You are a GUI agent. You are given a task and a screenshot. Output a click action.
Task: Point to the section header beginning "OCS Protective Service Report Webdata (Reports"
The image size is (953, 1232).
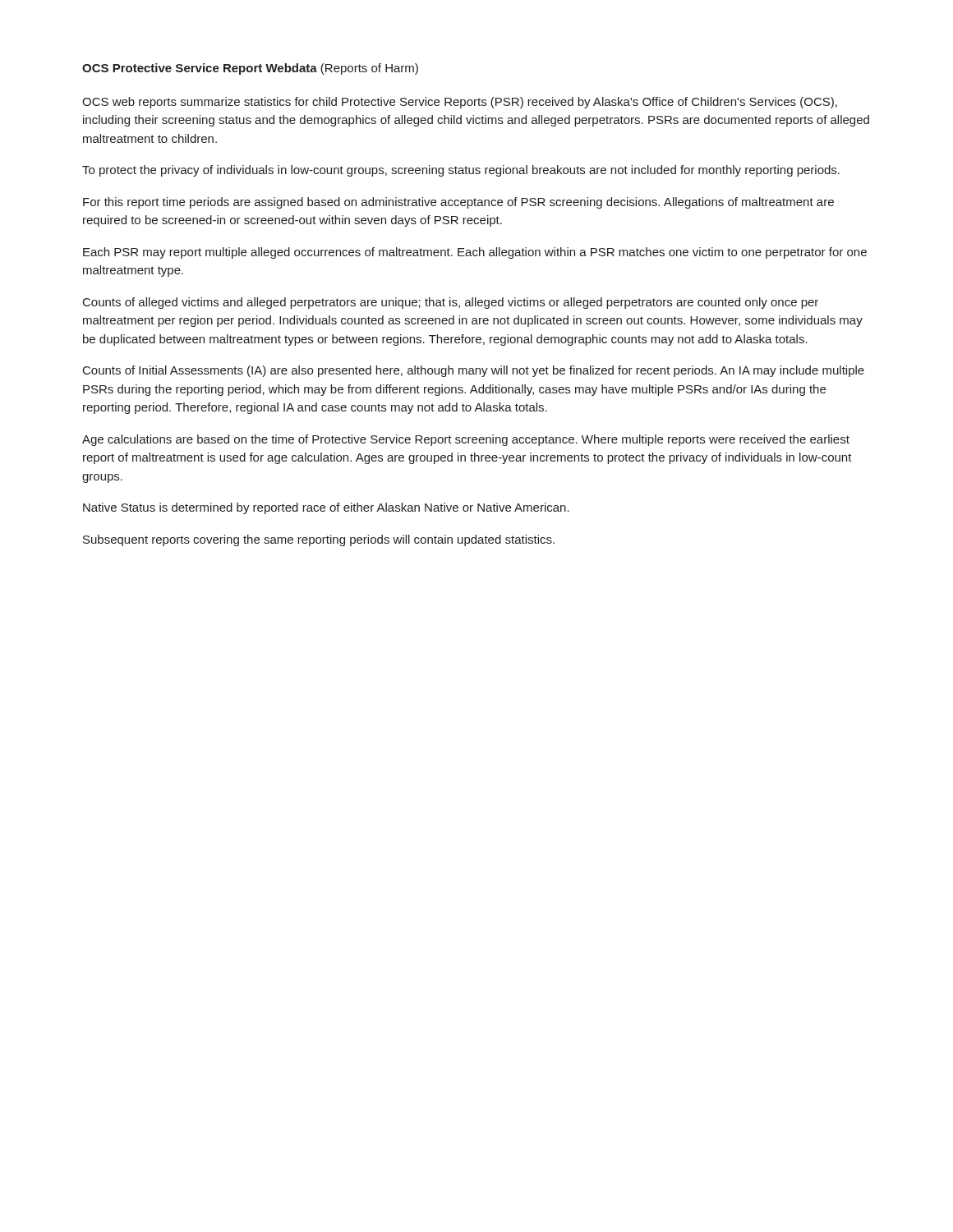(250, 68)
